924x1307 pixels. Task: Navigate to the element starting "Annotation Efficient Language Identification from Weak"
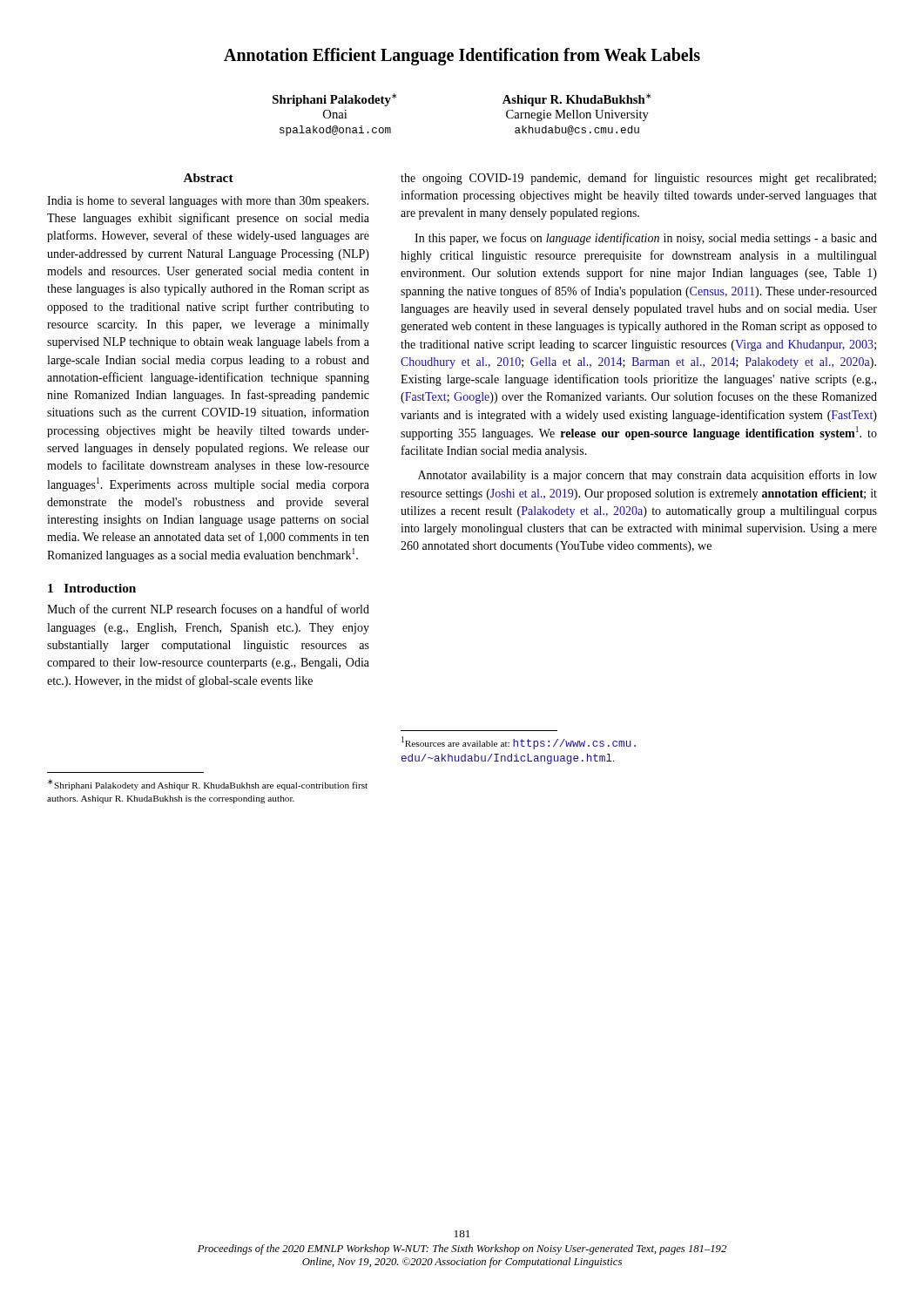[x=462, y=55]
